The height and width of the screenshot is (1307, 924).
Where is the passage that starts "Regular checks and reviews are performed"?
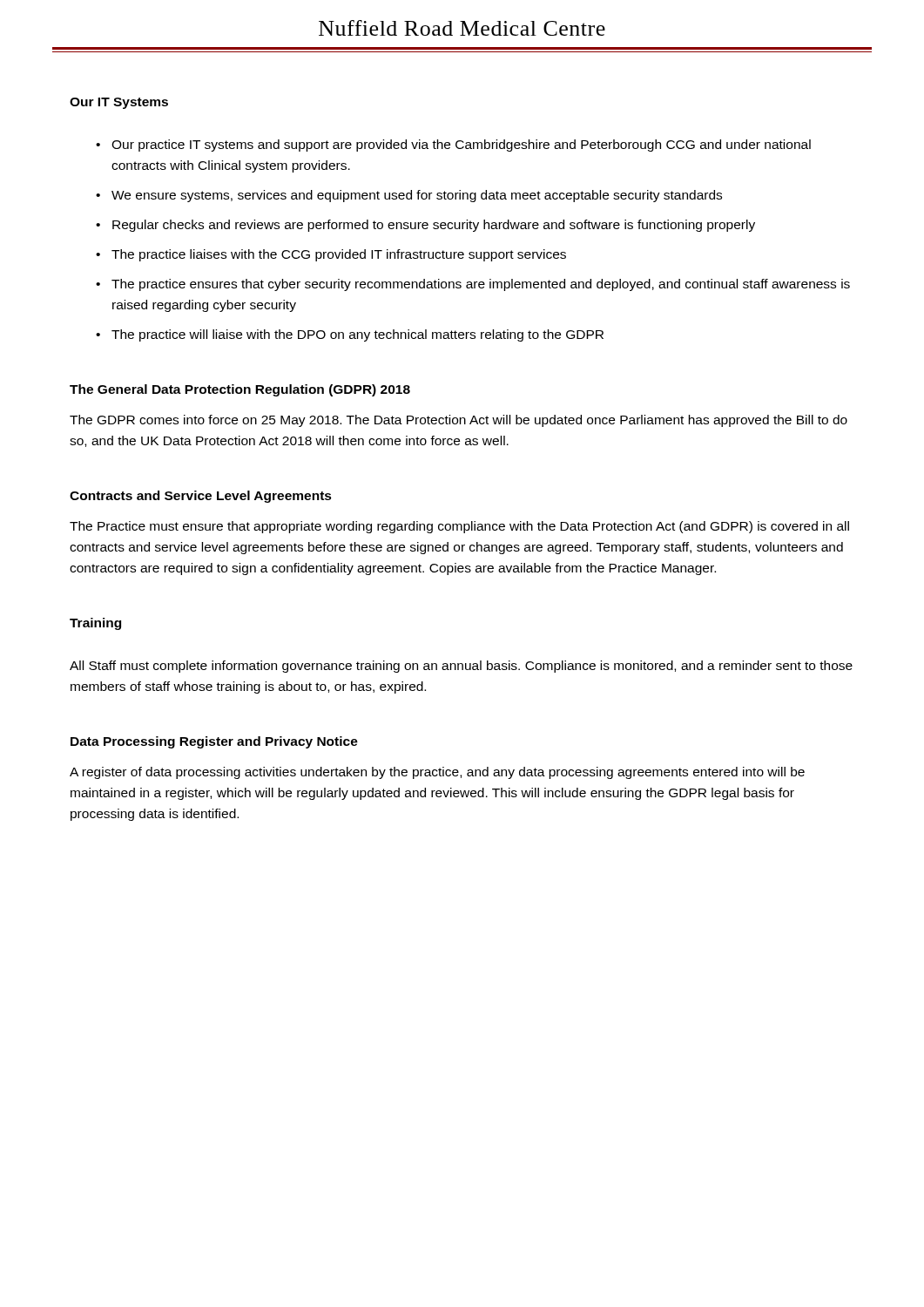pyautogui.click(x=433, y=224)
